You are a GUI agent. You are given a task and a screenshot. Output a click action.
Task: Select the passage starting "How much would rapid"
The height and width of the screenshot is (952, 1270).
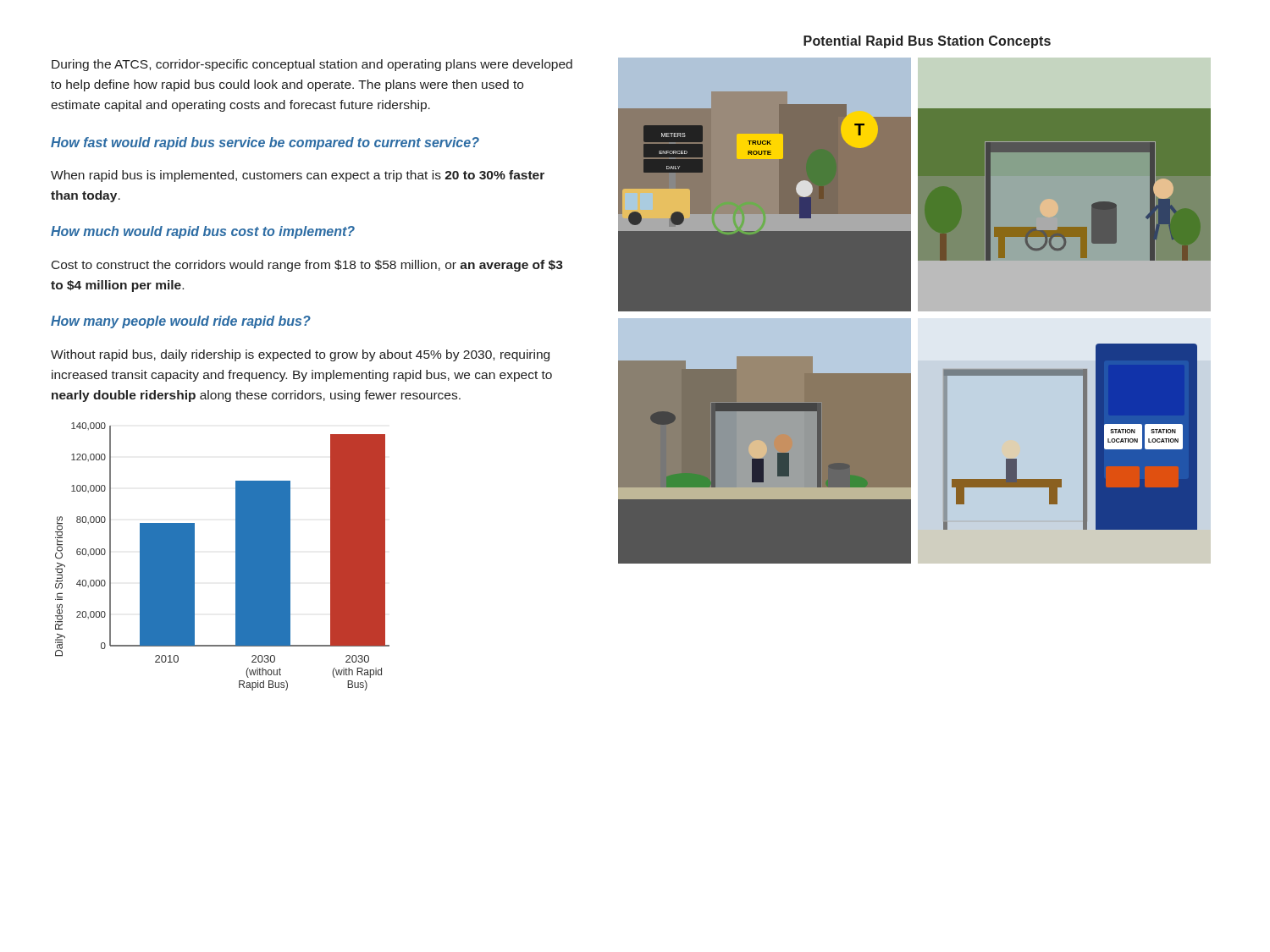click(x=313, y=232)
